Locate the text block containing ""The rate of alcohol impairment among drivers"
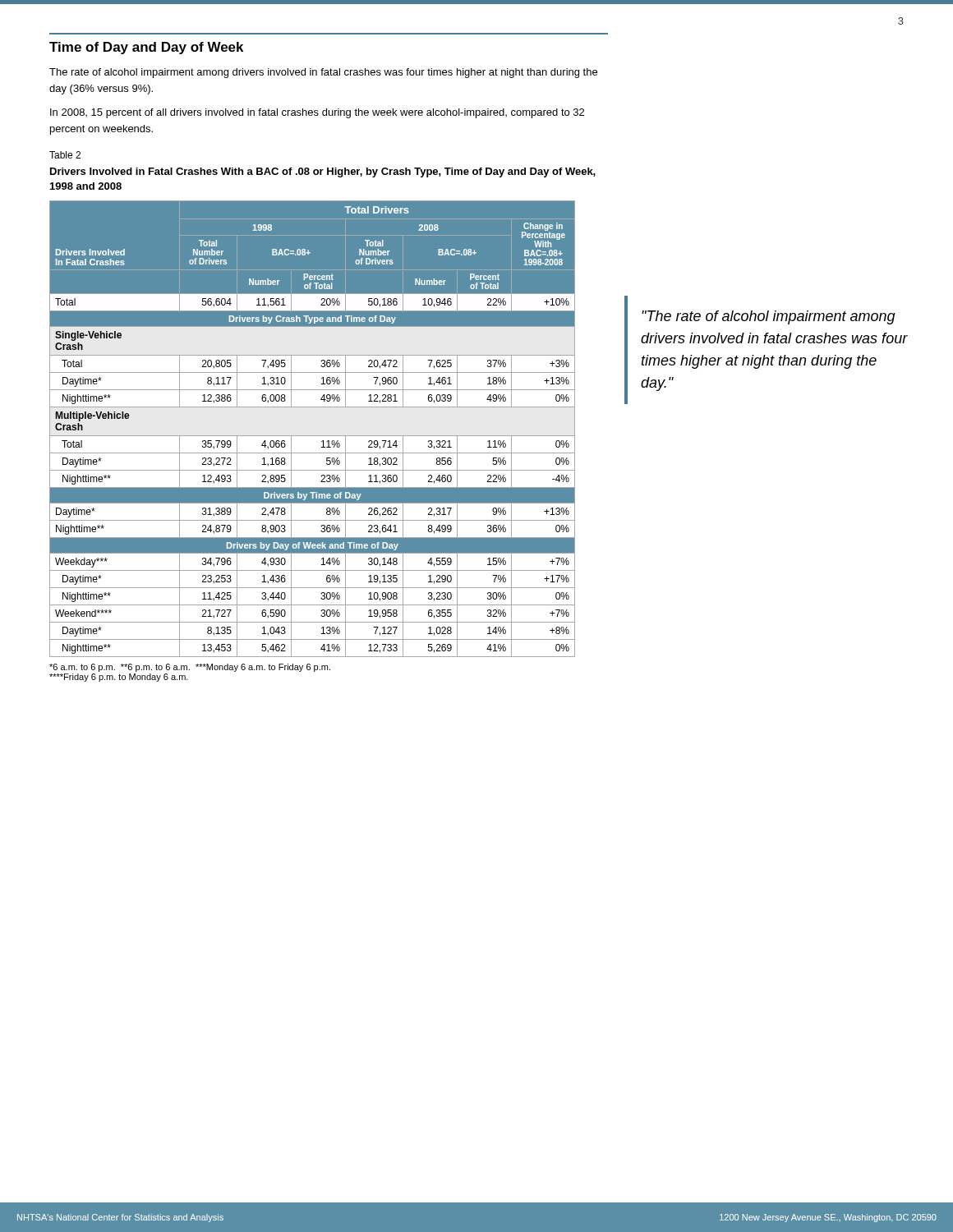This screenshot has width=953, height=1232. [776, 350]
